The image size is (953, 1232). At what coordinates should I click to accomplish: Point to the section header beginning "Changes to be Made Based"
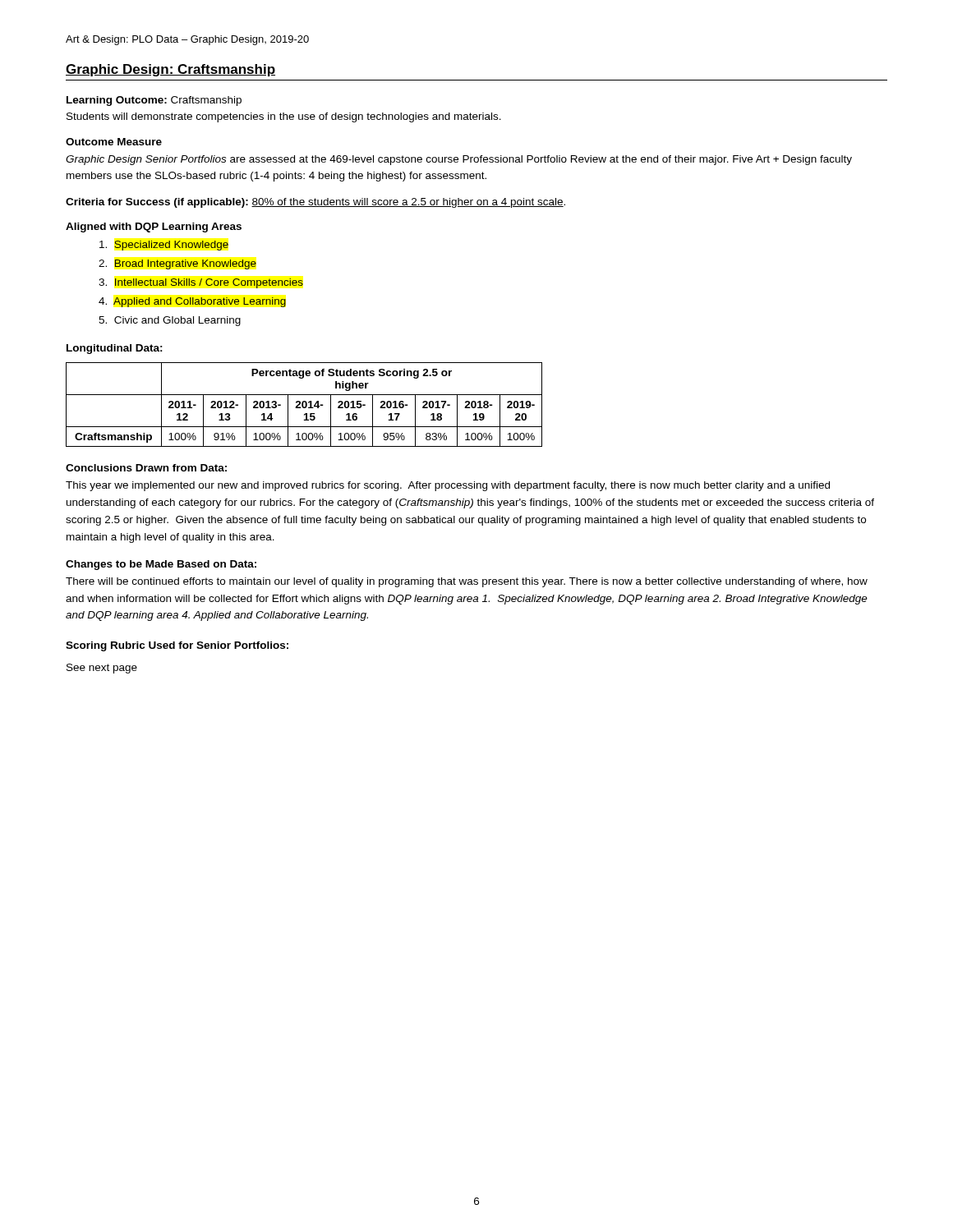point(162,564)
